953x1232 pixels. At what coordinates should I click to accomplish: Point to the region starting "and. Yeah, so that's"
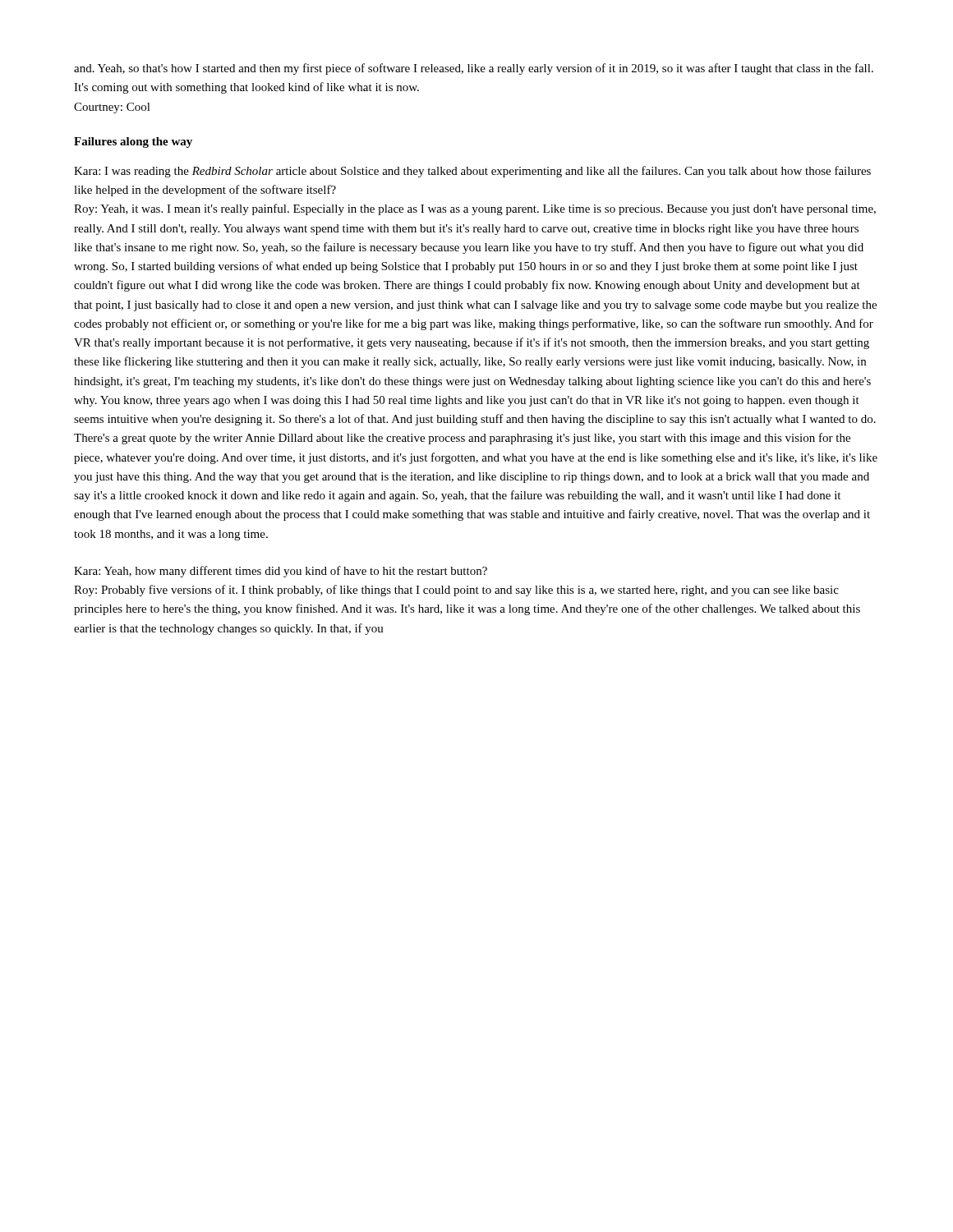pos(474,69)
